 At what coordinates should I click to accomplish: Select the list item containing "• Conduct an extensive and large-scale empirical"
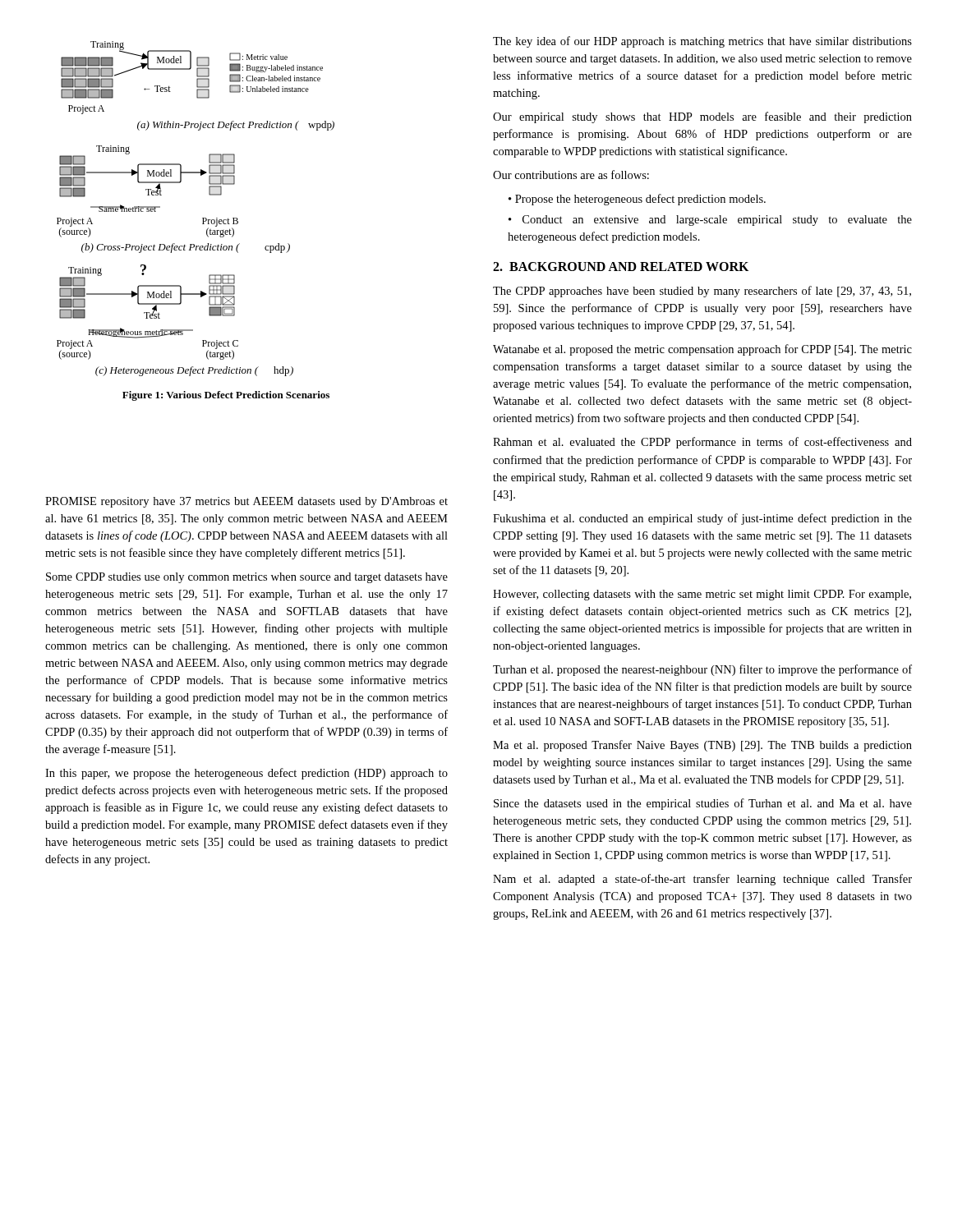point(710,228)
